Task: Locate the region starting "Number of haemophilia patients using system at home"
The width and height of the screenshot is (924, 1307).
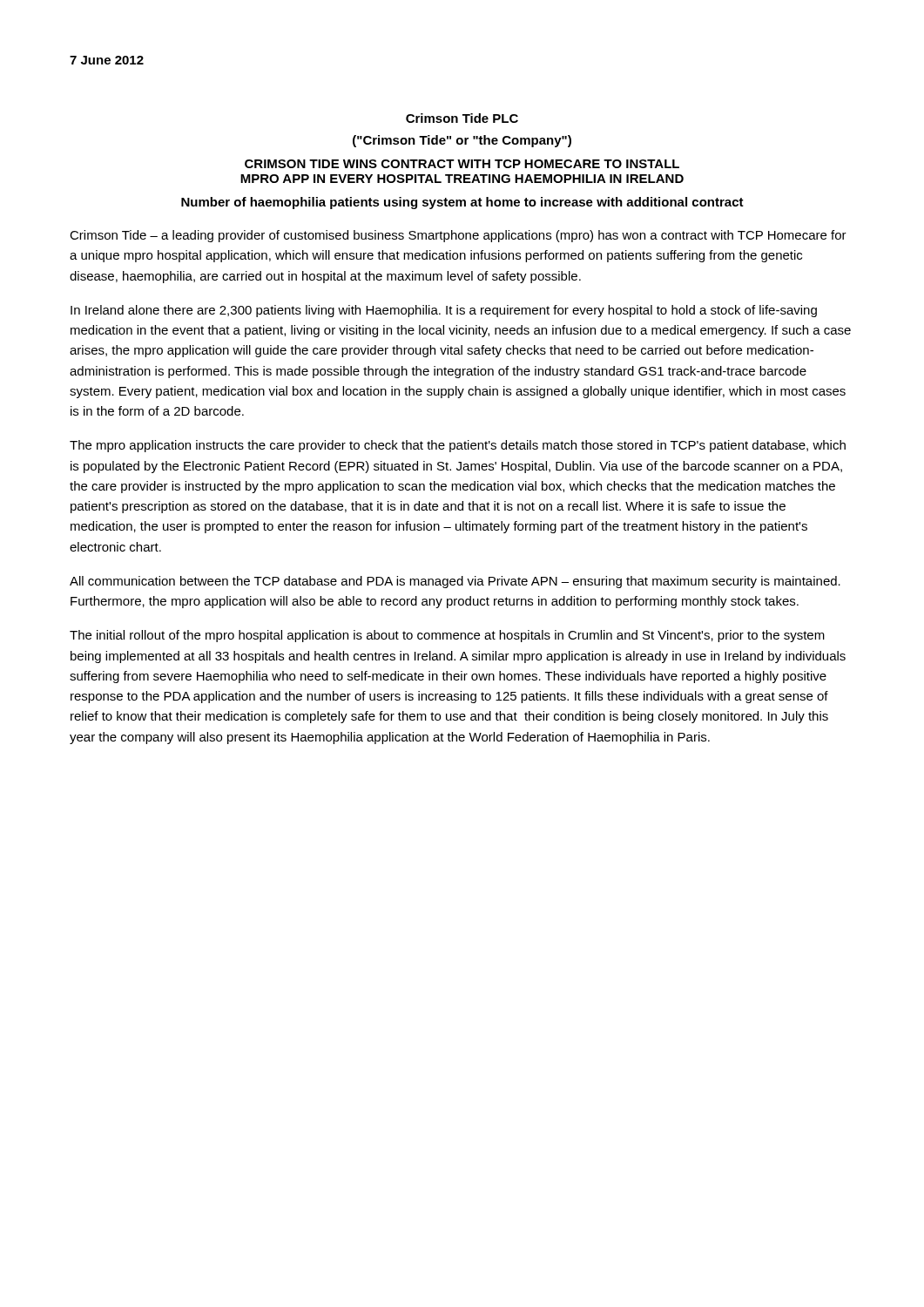Action: click(462, 202)
